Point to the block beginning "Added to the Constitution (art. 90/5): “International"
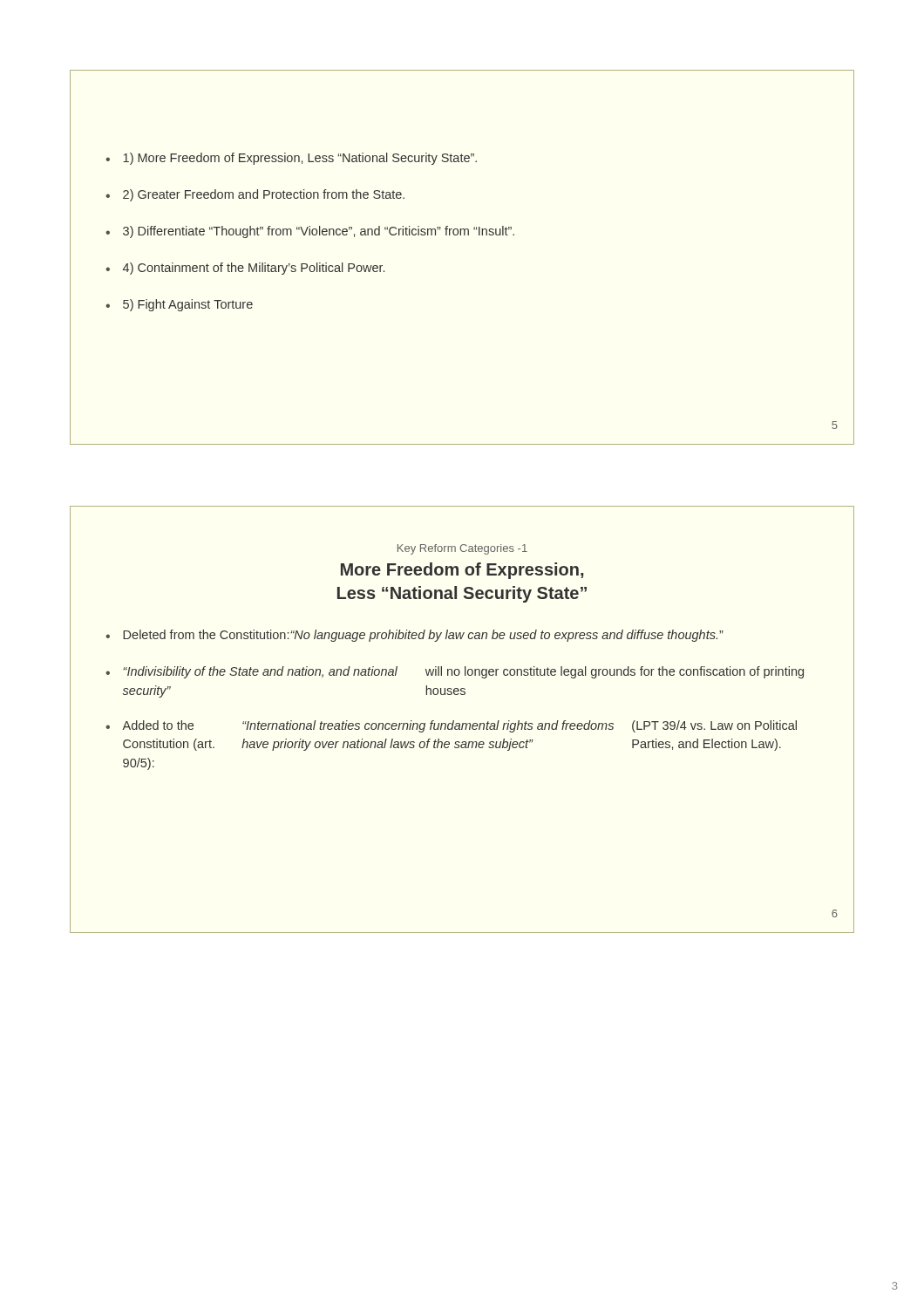The width and height of the screenshot is (924, 1308). pos(460,743)
